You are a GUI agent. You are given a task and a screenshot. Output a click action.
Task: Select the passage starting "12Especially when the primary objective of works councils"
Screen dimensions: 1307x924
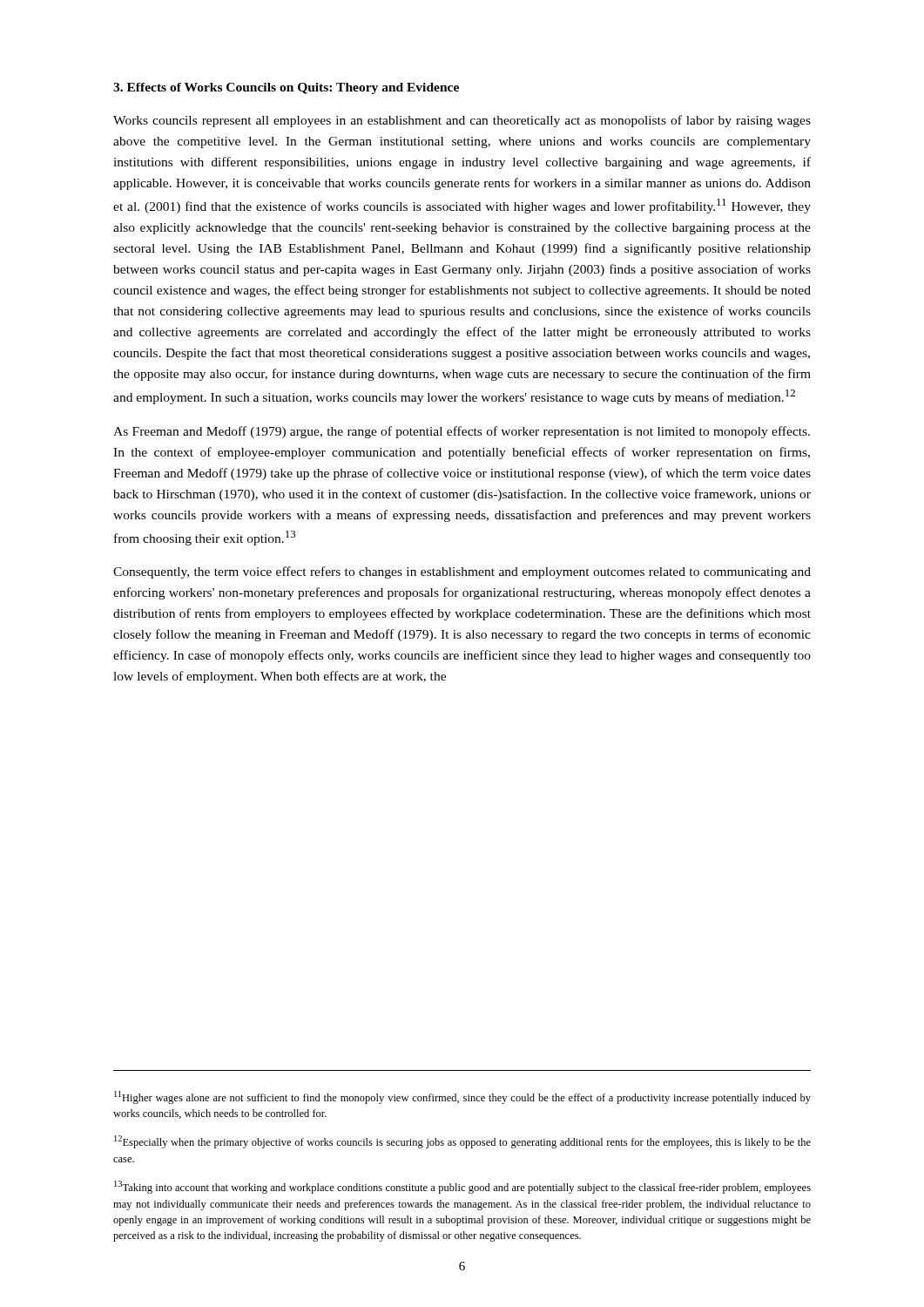coord(462,1149)
